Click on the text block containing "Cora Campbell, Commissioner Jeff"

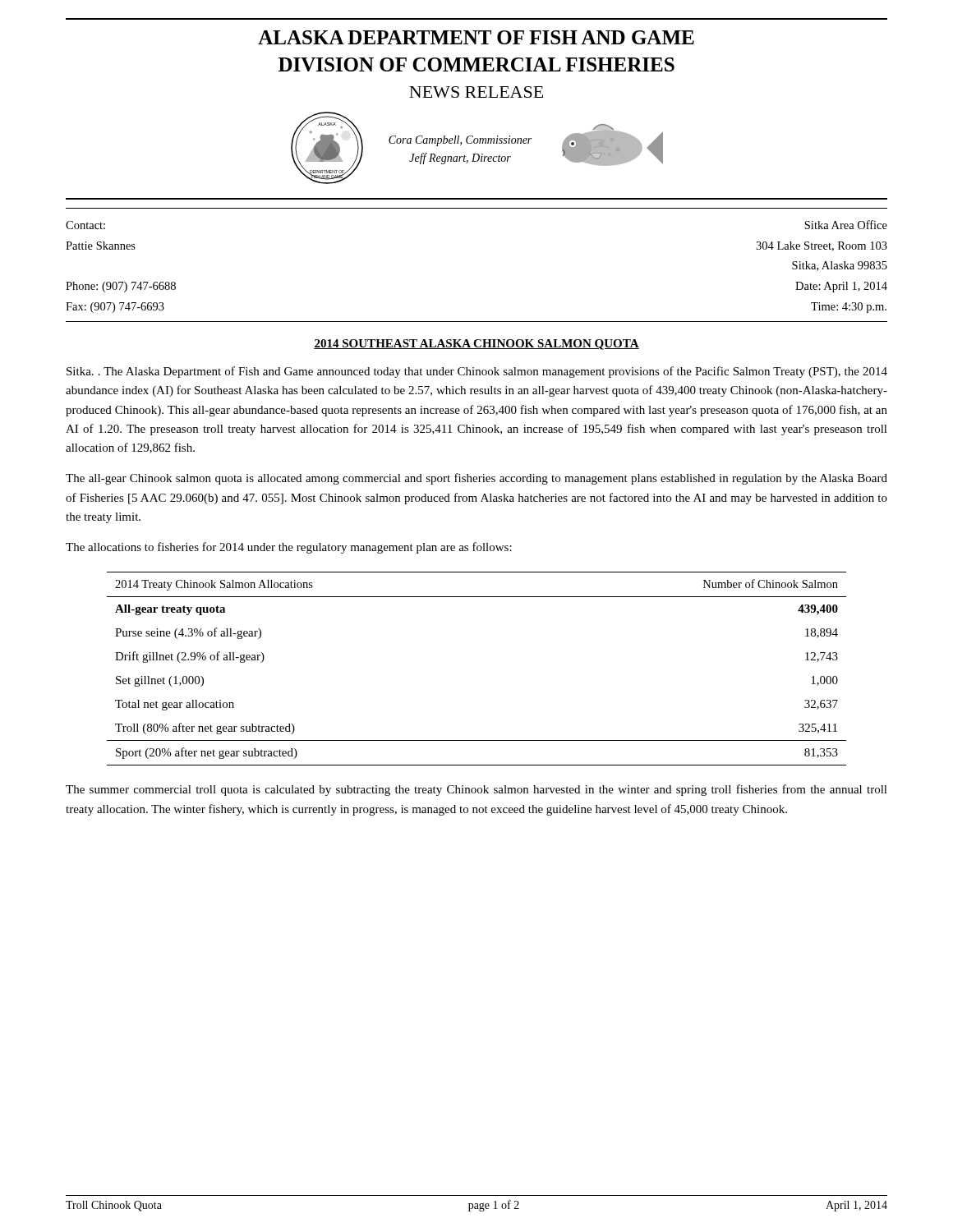coord(460,149)
